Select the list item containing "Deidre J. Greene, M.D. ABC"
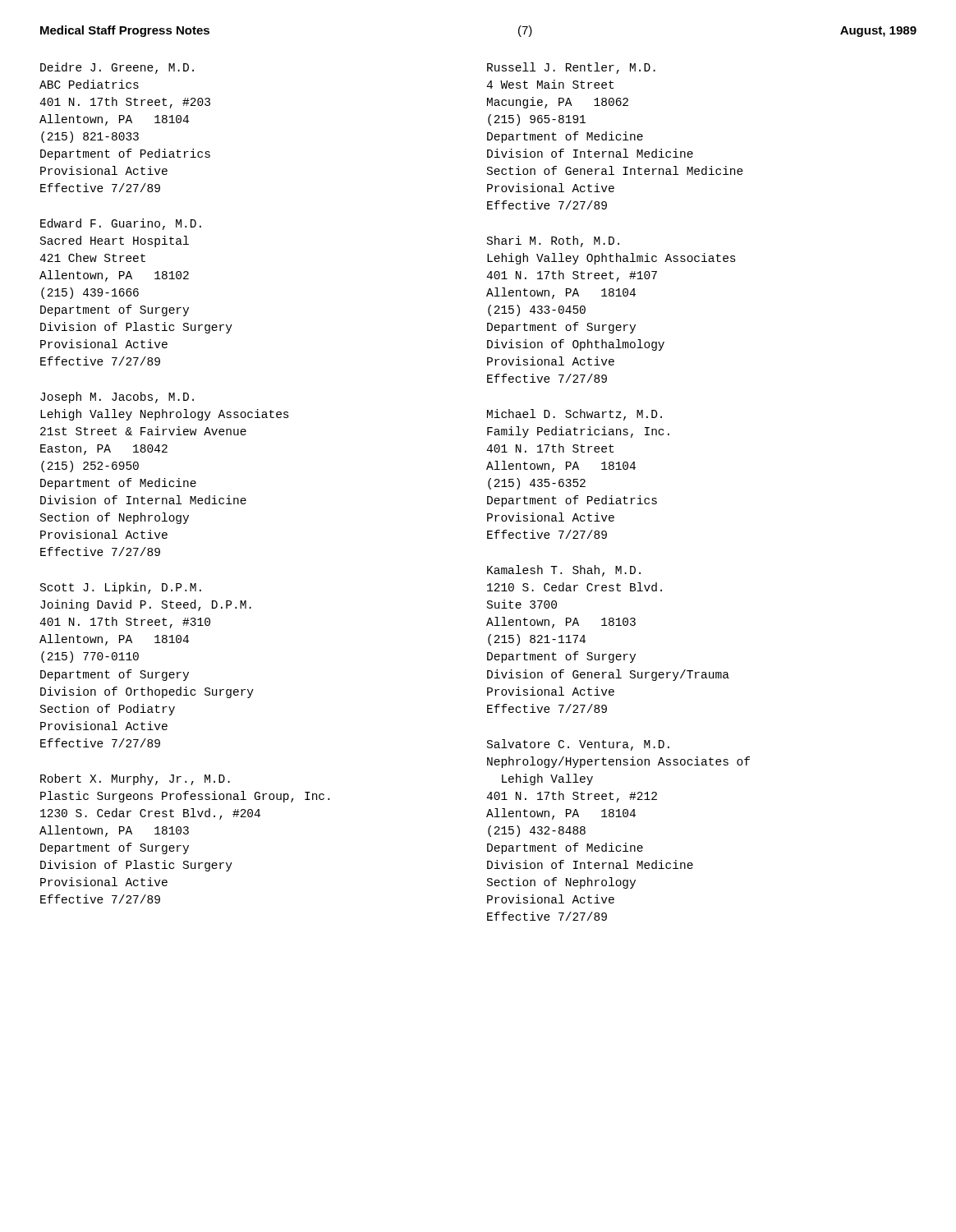Viewport: 956px width, 1232px height. coord(125,129)
